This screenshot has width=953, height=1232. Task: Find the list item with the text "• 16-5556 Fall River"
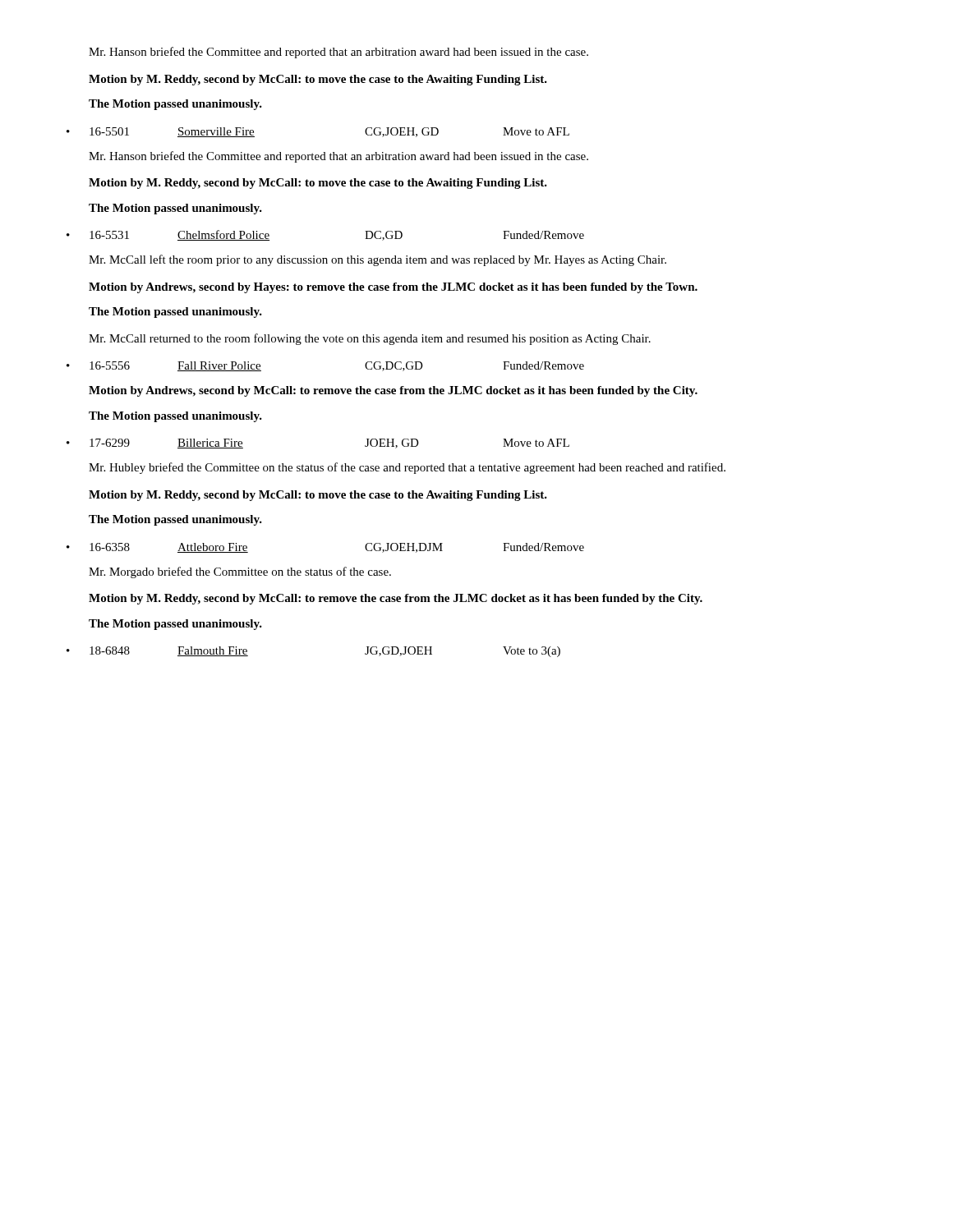pyautogui.click(x=108, y=365)
